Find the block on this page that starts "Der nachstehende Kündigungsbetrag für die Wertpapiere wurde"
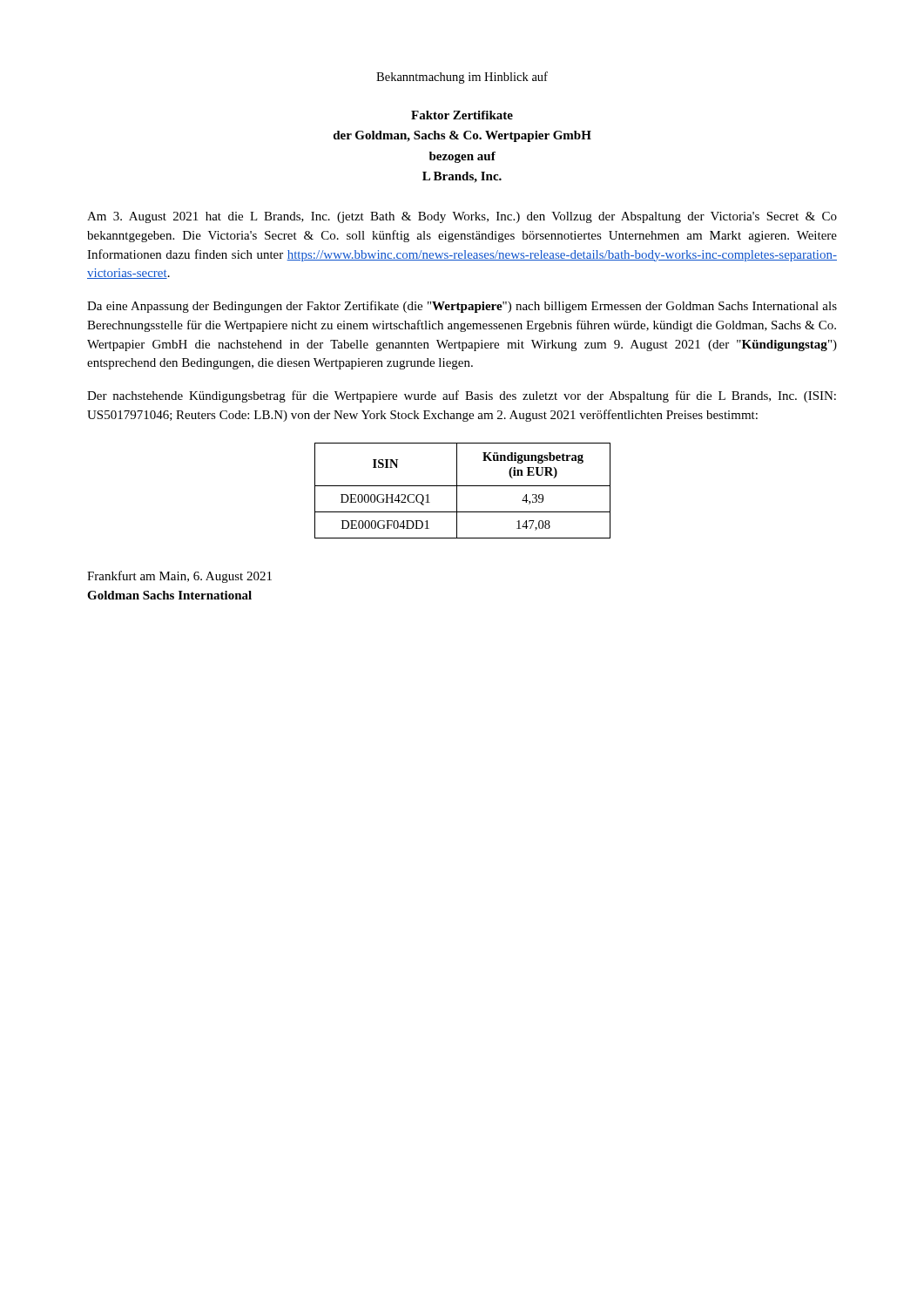 pyautogui.click(x=462, y=406)
